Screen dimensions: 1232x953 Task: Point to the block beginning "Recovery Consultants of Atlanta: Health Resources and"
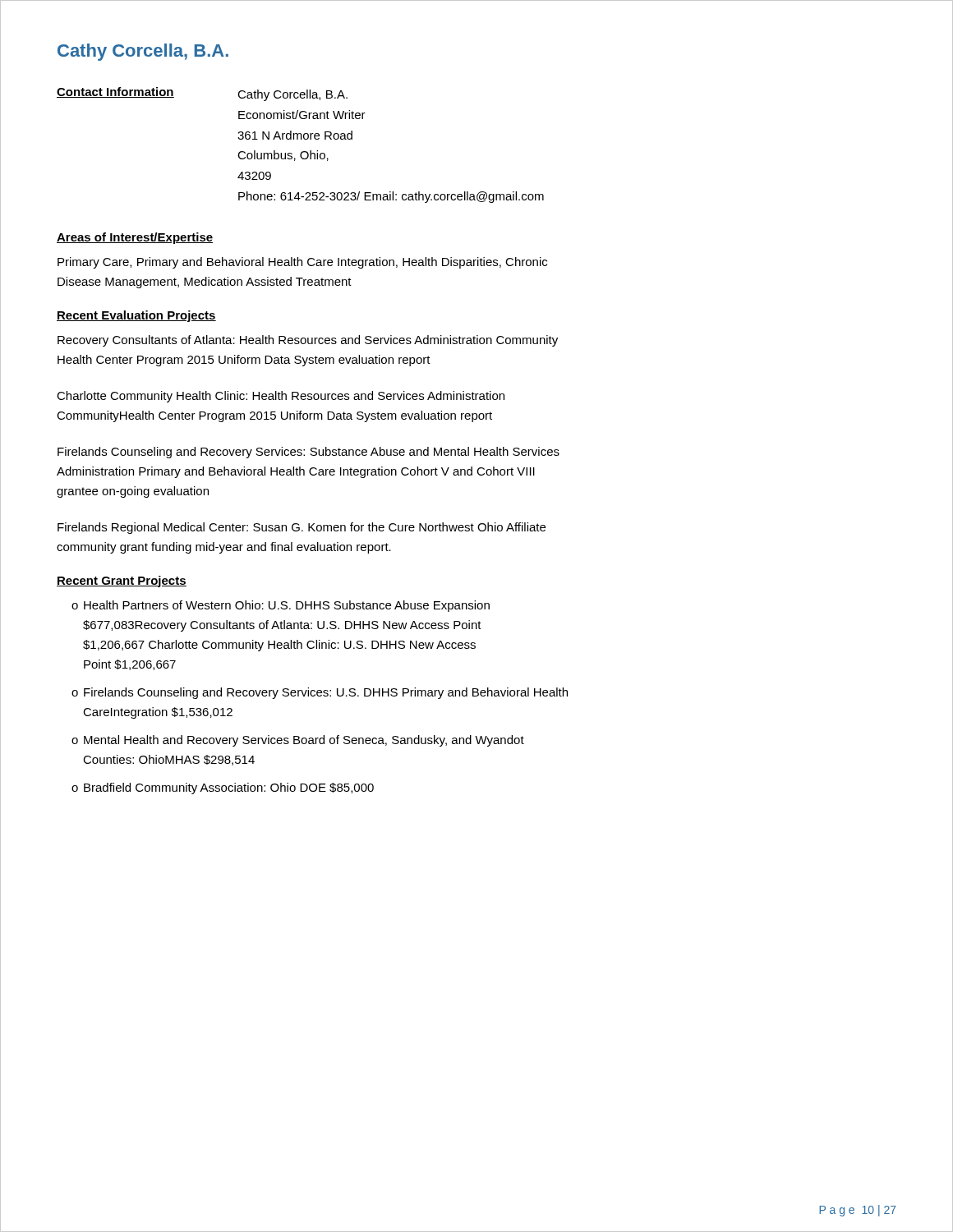(307, 349)
